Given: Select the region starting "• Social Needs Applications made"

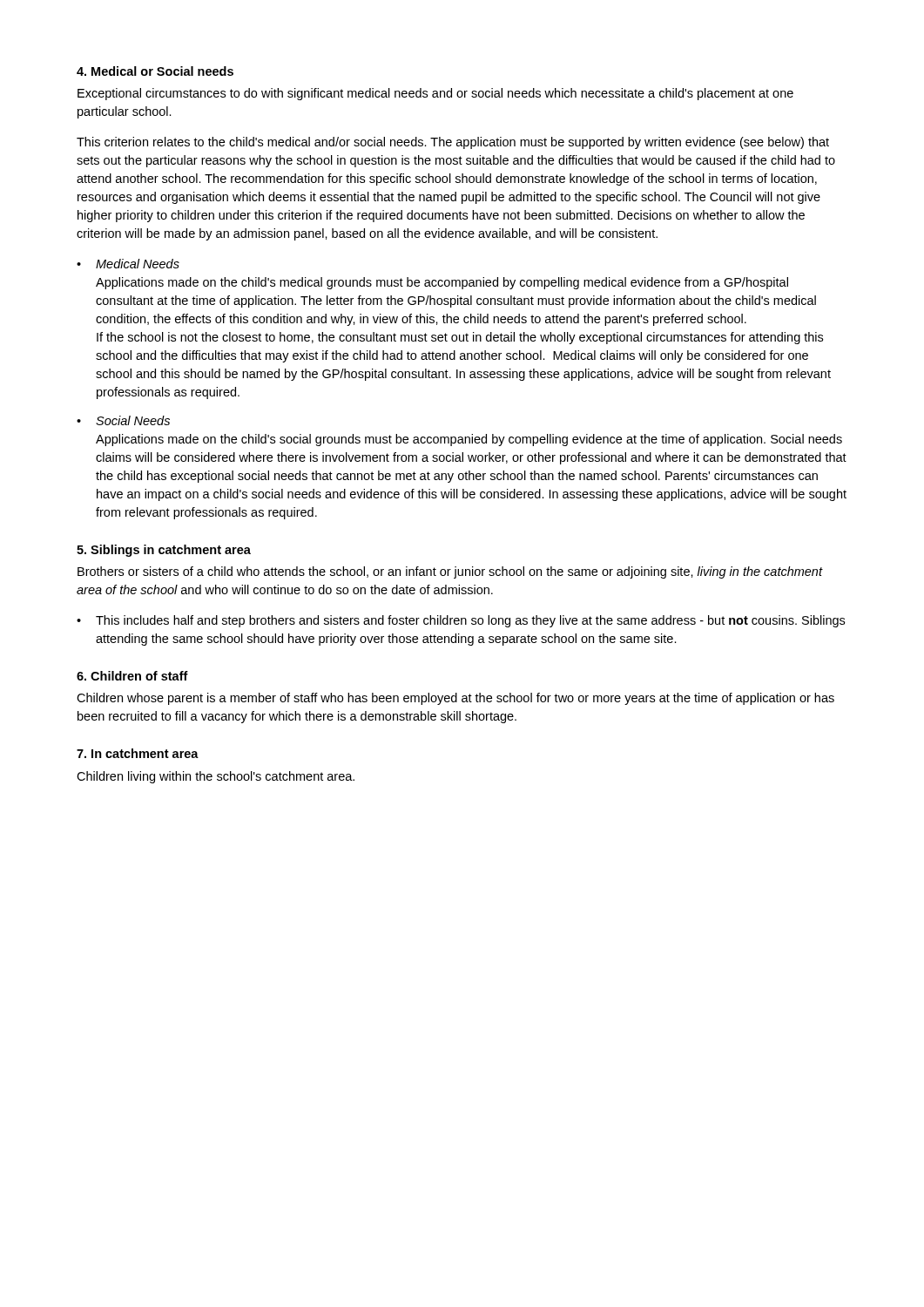Looking at the screenshot, I should (462, 467).
